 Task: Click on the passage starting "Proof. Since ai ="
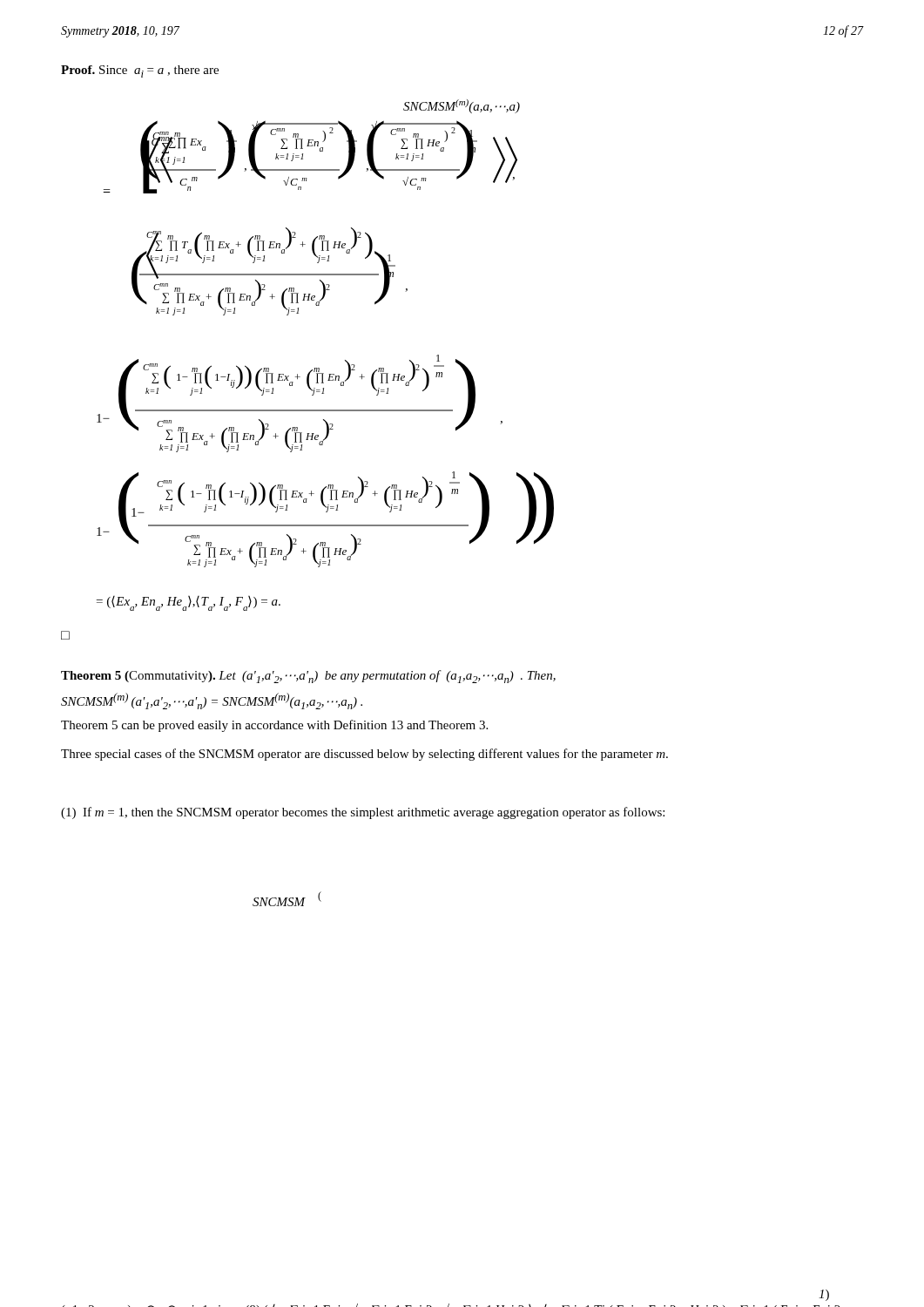pyautogui.click(x=140, y=71)
